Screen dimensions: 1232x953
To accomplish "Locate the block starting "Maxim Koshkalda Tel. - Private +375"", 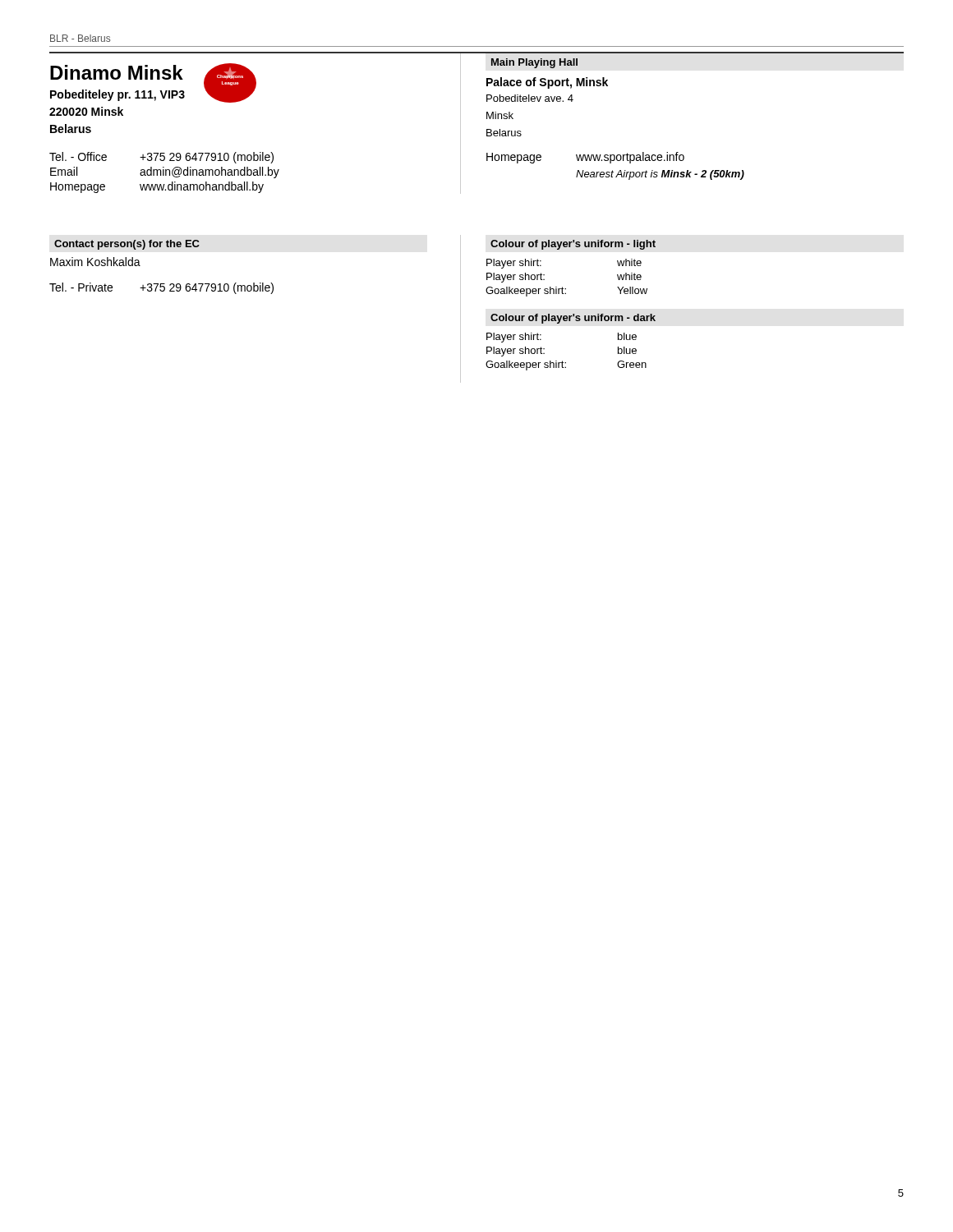I will coord(238,275).
